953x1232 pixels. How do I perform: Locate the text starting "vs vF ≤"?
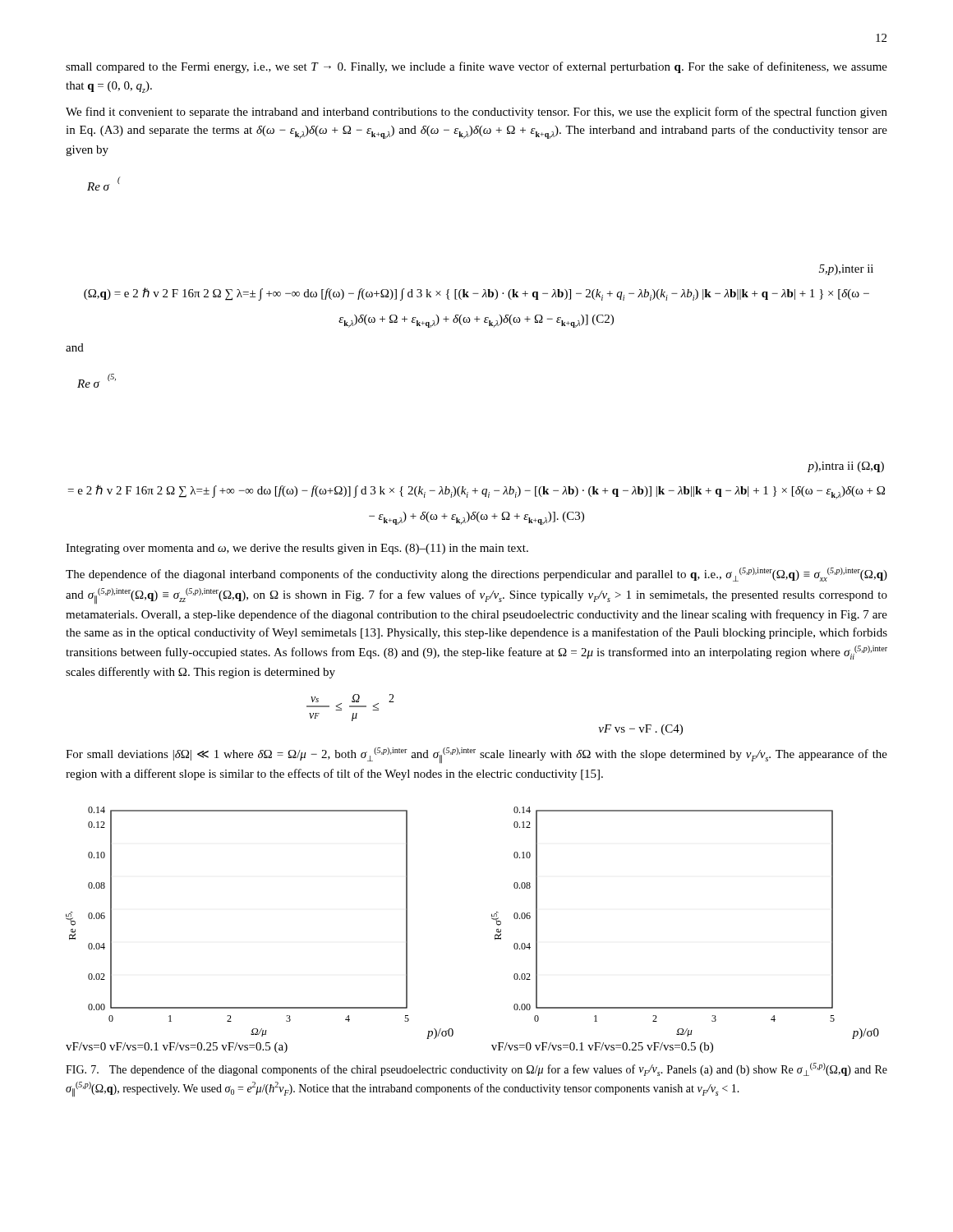point(350,702)
